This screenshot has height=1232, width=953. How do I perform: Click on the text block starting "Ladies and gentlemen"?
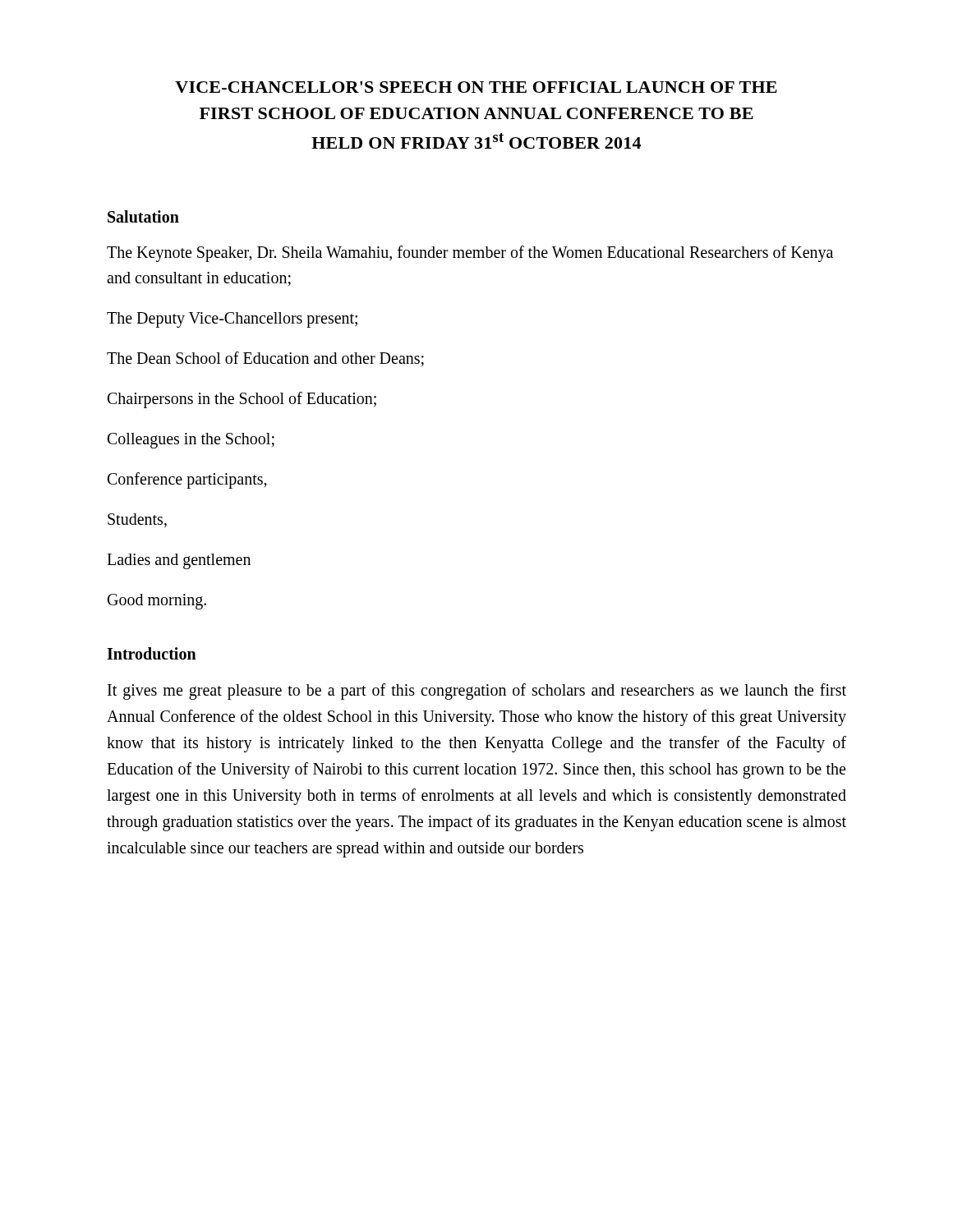pos(179,559)
